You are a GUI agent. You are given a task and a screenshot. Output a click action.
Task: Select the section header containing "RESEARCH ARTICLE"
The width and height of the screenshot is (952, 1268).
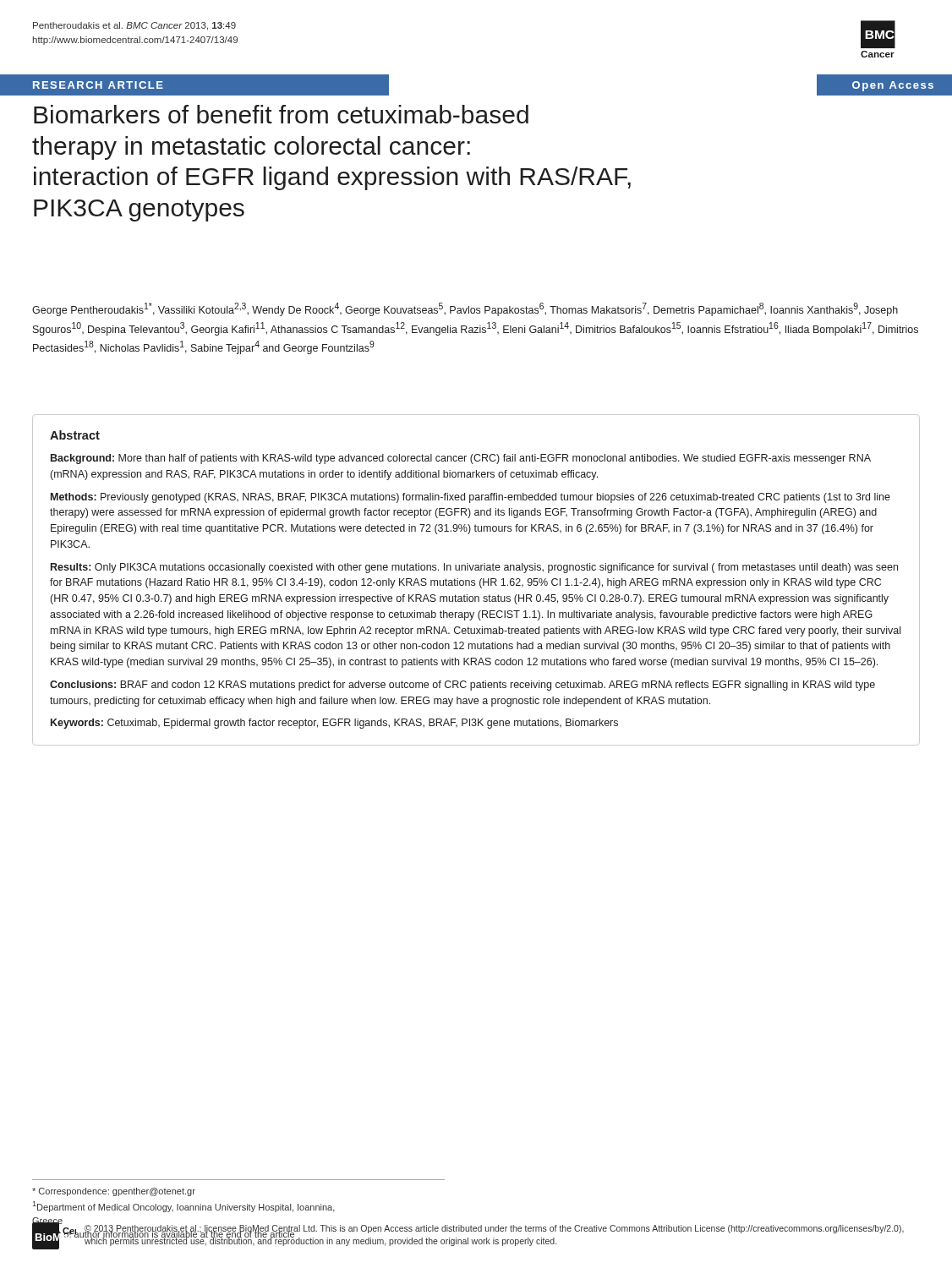98,85
